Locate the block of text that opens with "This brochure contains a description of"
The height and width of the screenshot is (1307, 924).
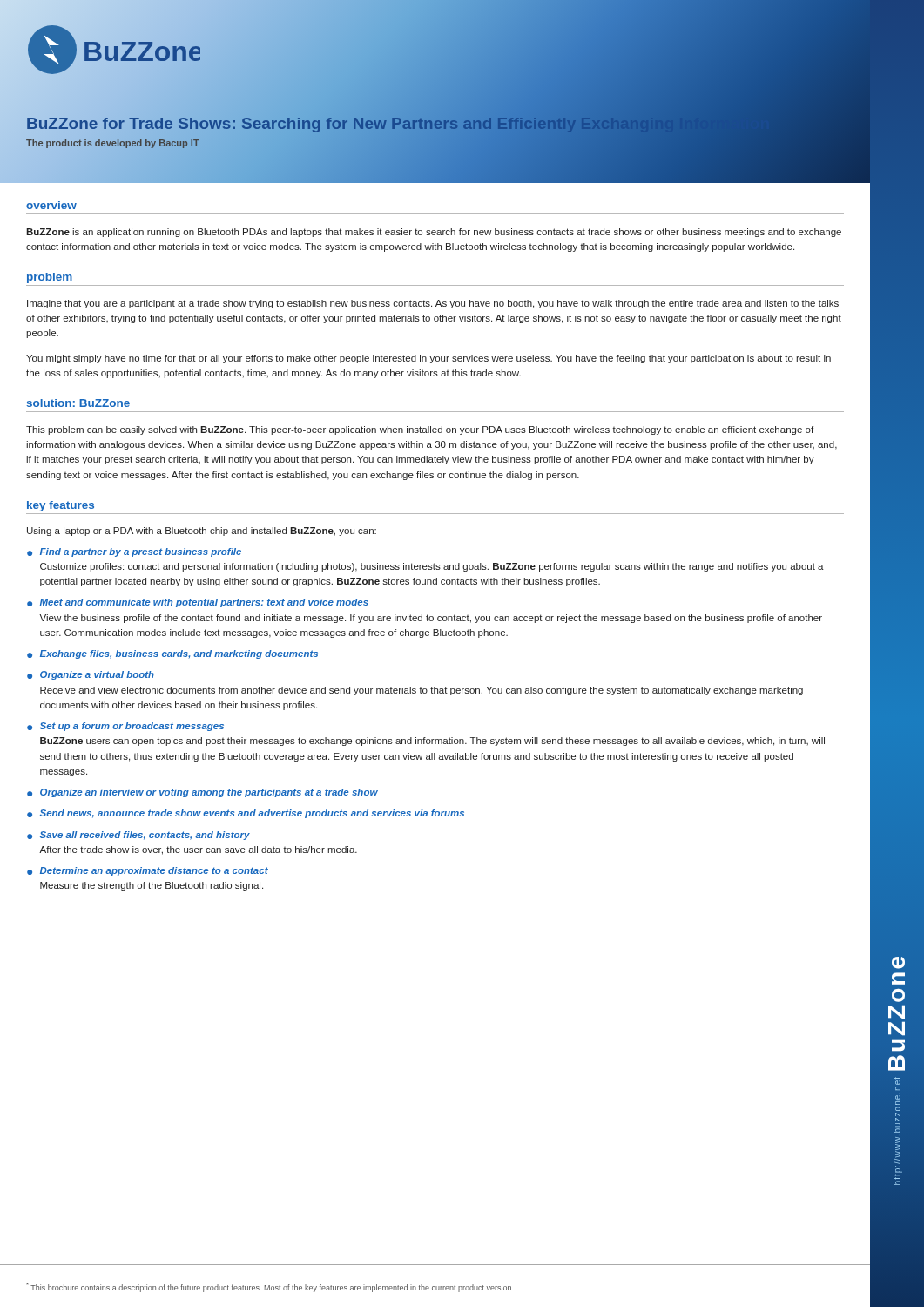[x=270, y=1287]
